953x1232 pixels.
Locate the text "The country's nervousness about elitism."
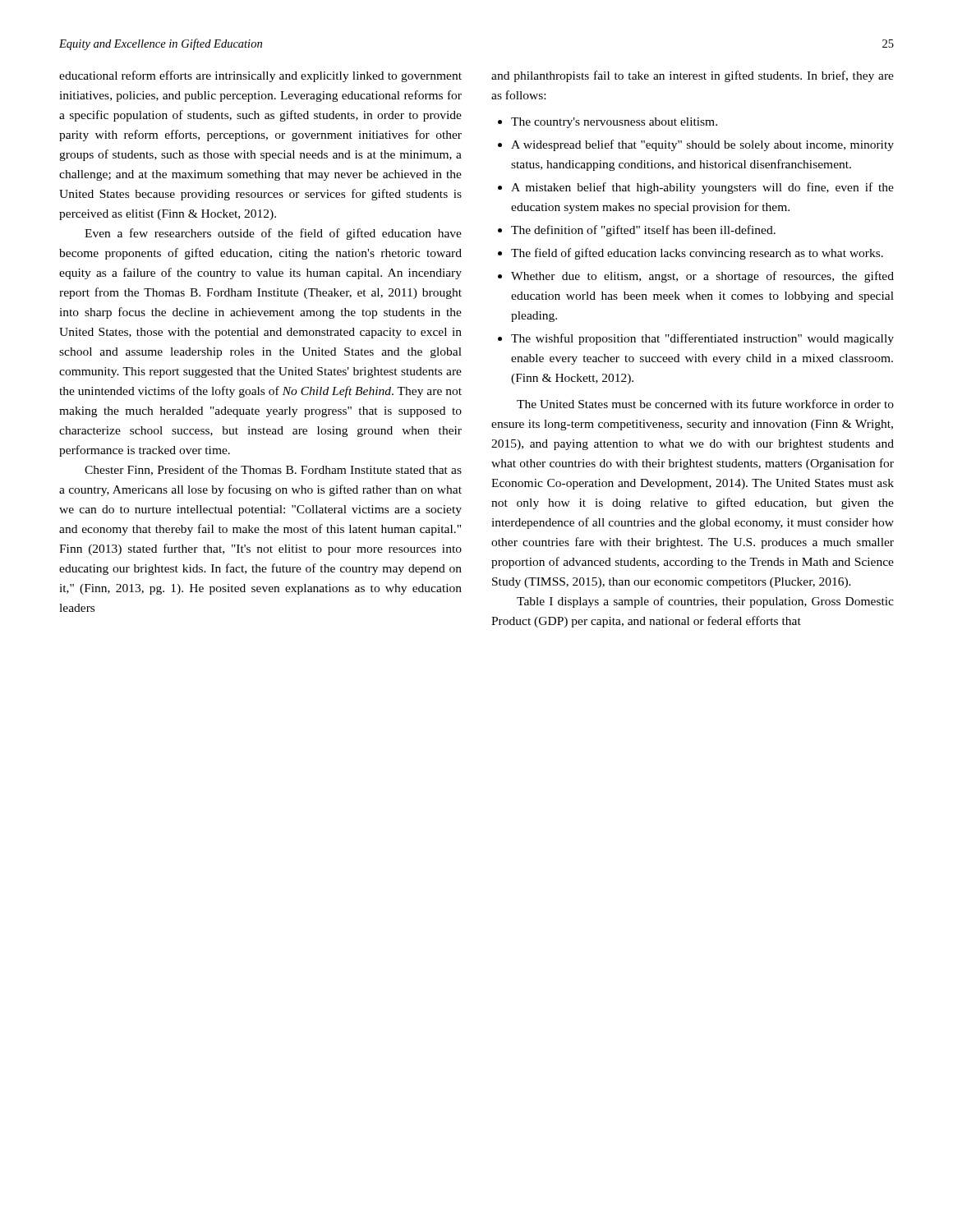tap(615, 121)
